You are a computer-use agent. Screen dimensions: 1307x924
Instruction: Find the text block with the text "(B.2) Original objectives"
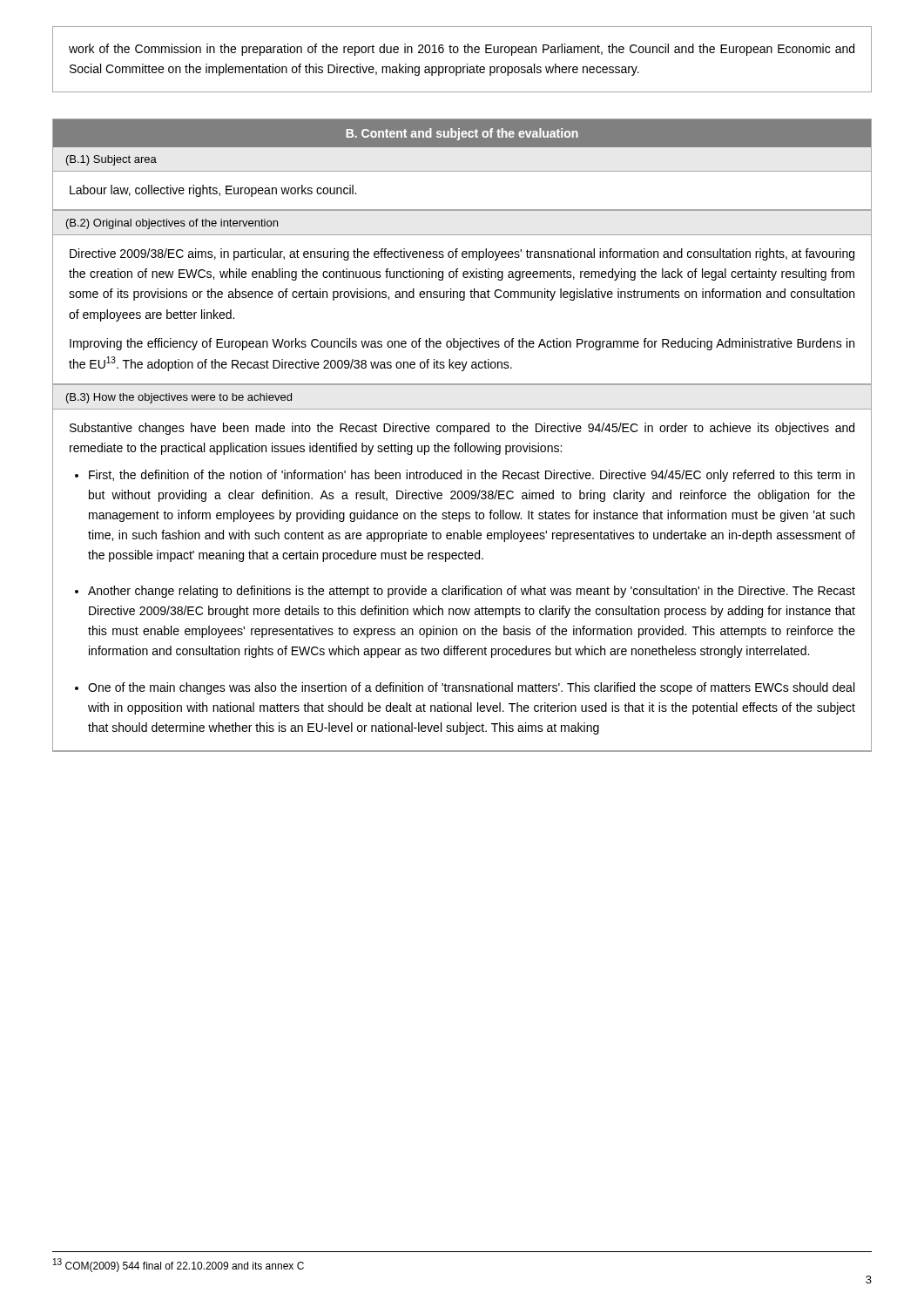pyautogui.click(x=172, y=223)
